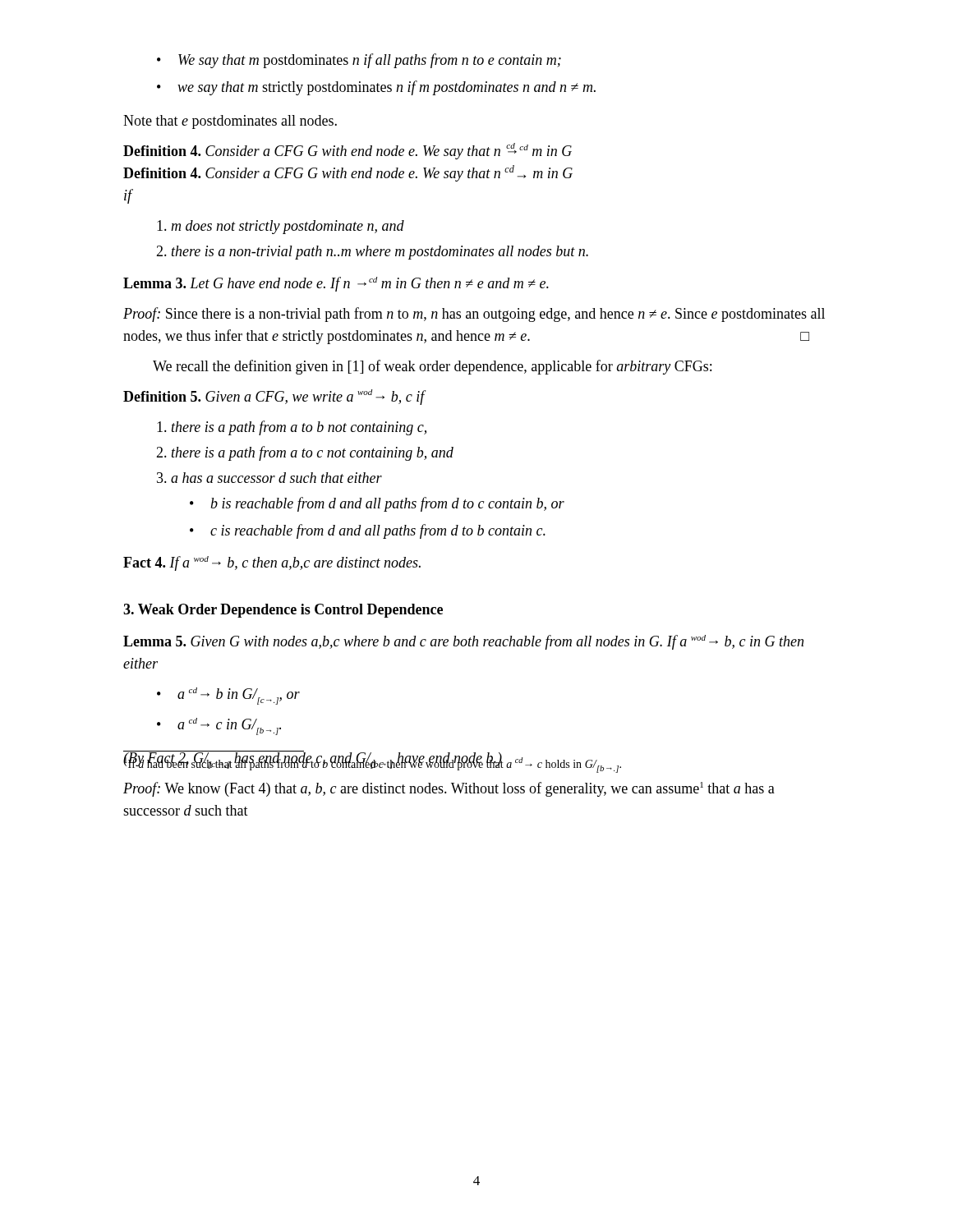Find the text block containing "Fact 4. If a wod→ b, c"
953x1232 pixels.
click(x=272, y=563)
